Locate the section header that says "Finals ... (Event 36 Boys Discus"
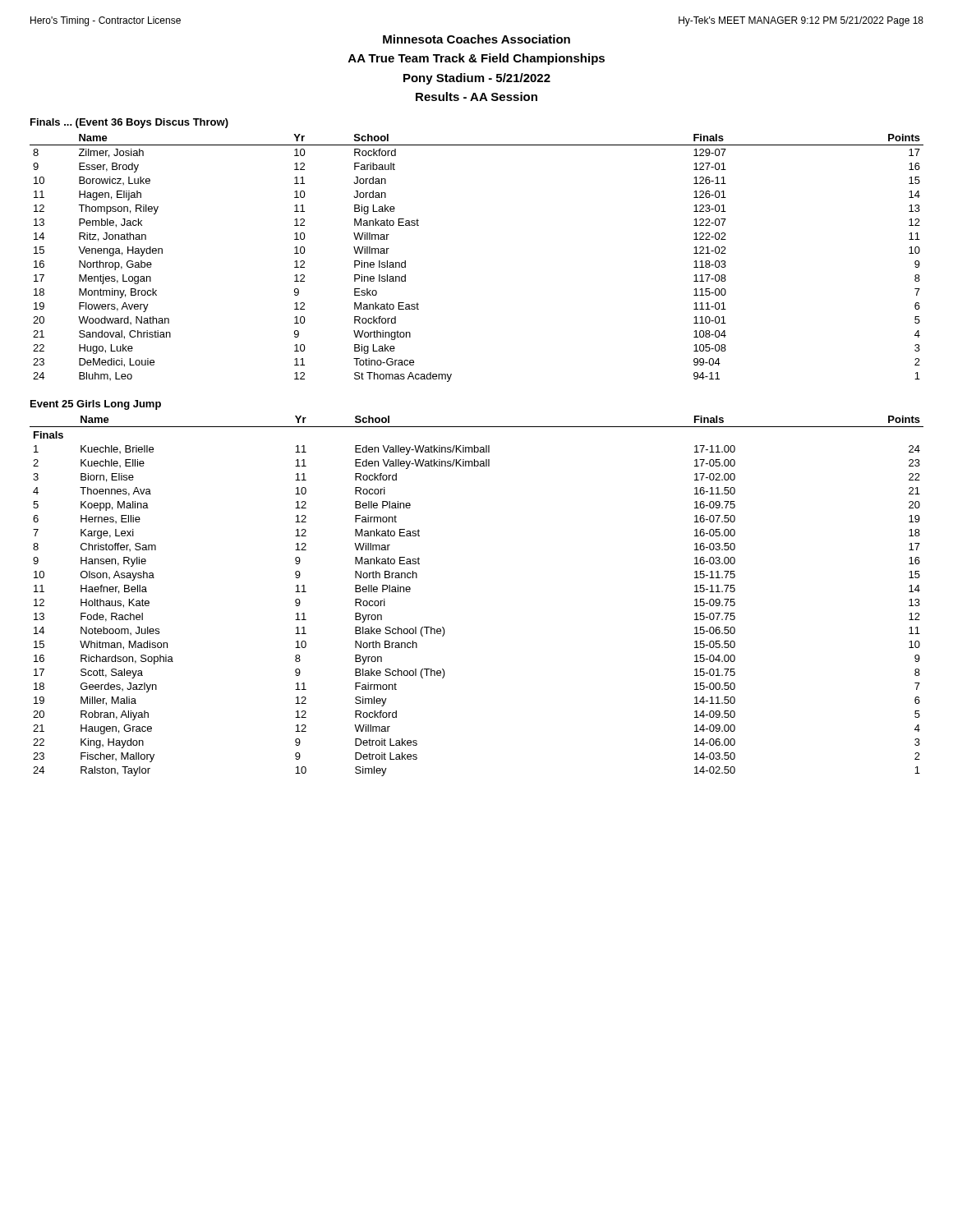 tap(129, 122)
